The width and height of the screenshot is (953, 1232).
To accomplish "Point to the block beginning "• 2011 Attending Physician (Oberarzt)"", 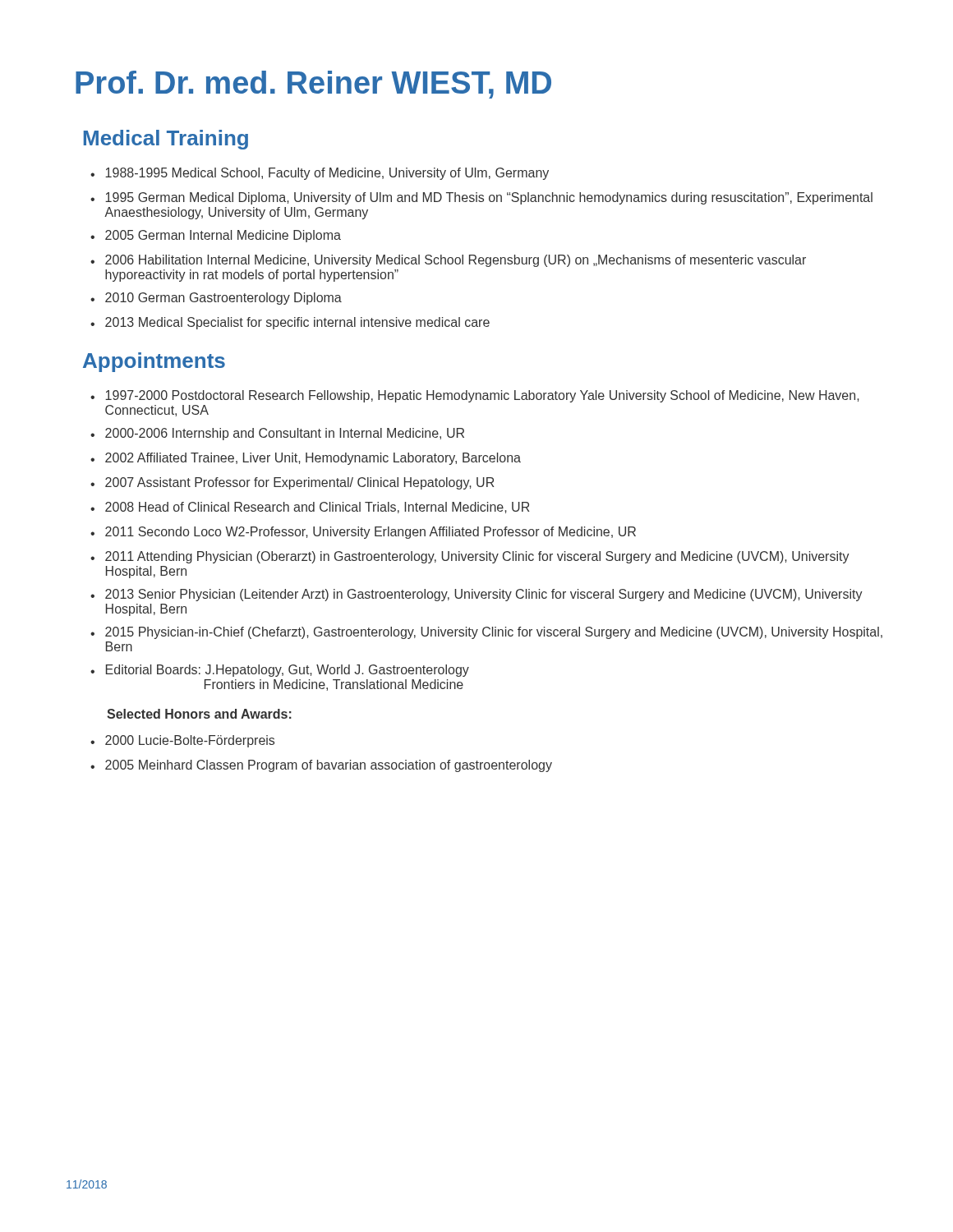I will pyautogui.click(x=489, y=564).
